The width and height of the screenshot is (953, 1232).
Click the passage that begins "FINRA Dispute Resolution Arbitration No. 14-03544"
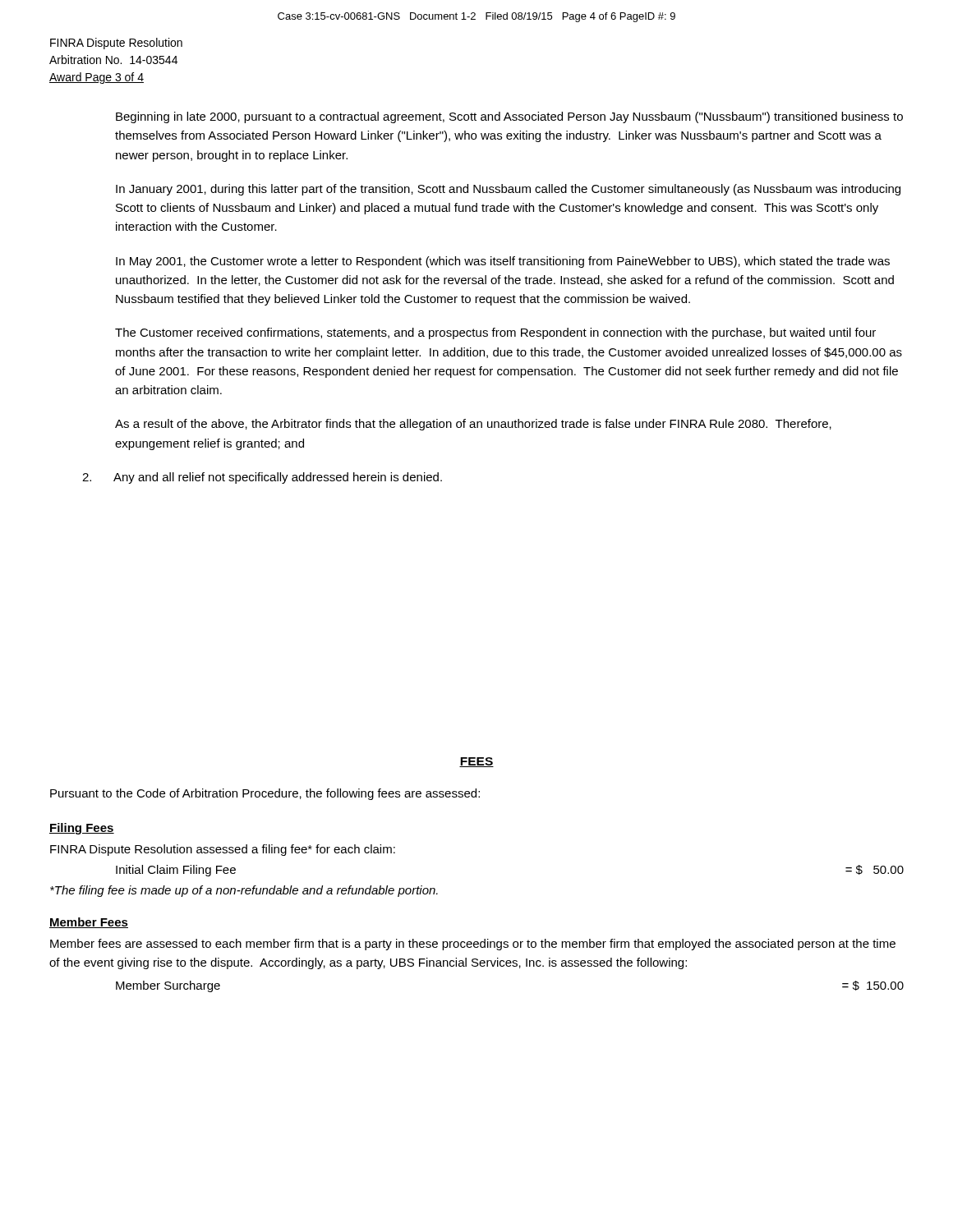(x=116, y=60)
